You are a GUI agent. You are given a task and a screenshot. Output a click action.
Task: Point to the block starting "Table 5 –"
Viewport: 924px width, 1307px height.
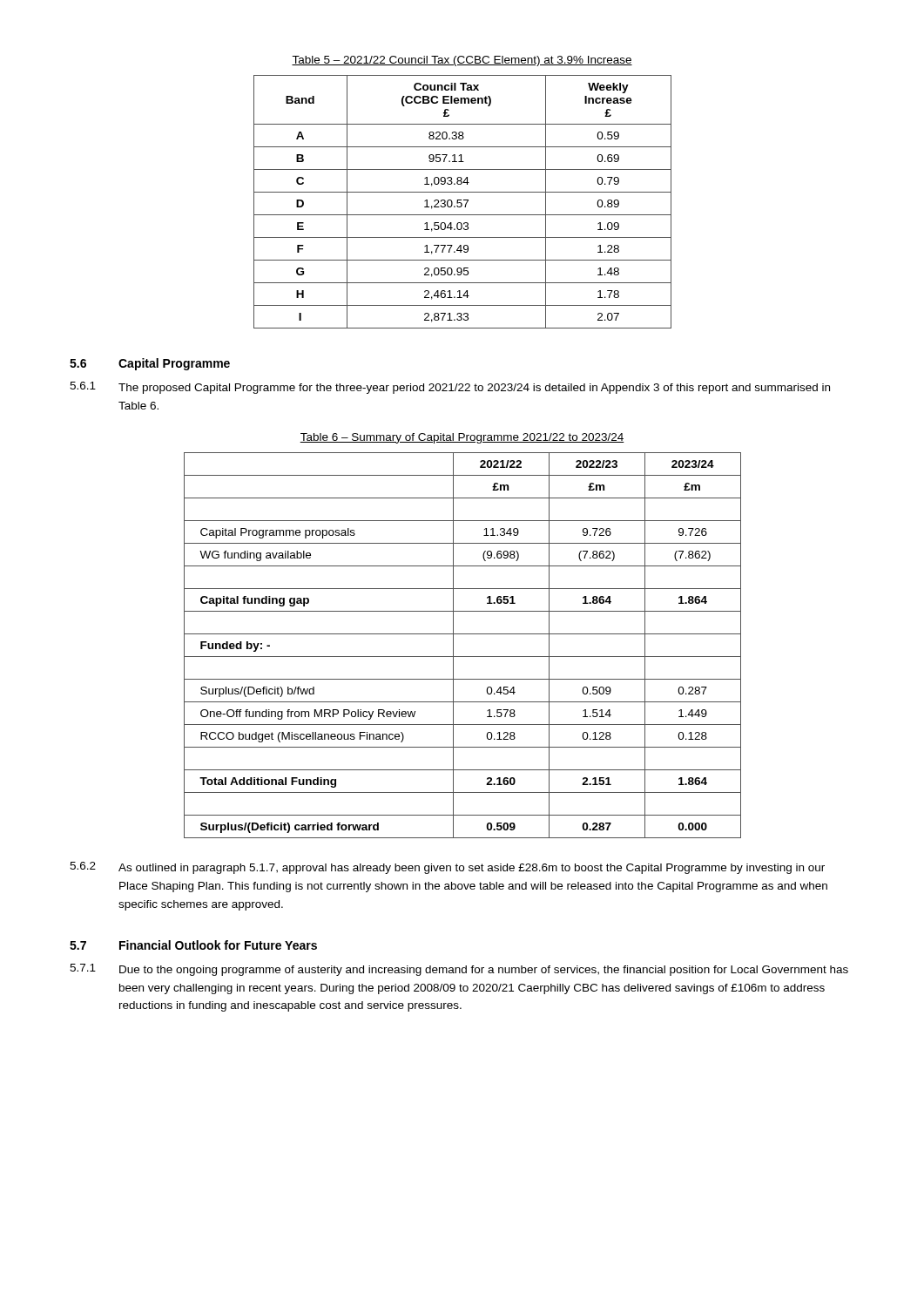[x=462, y=60]
